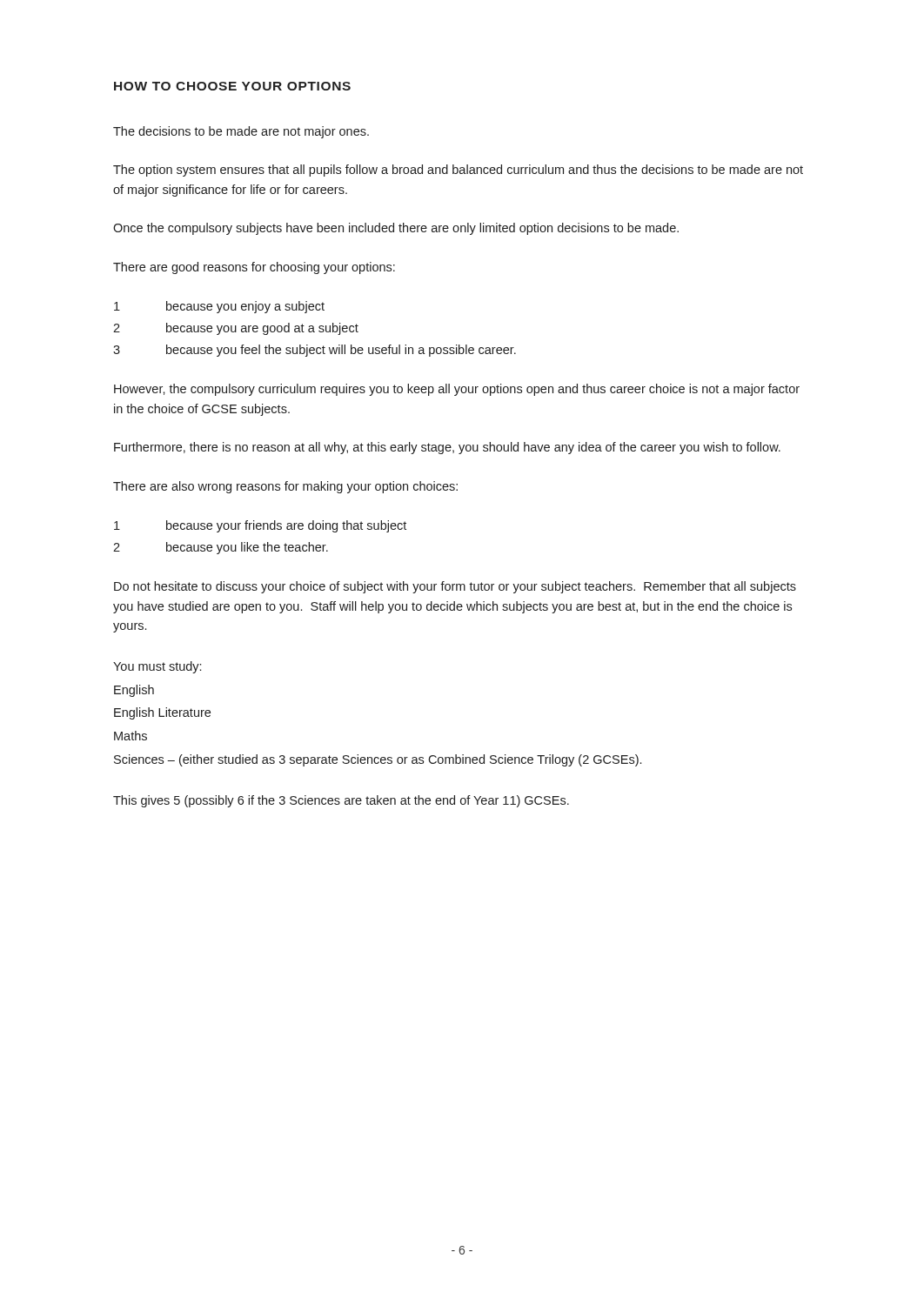Select the text block starting "Furthermore, there is"
The width and height of the screenshot is (924, 1305).
click(x=447, y=447)
